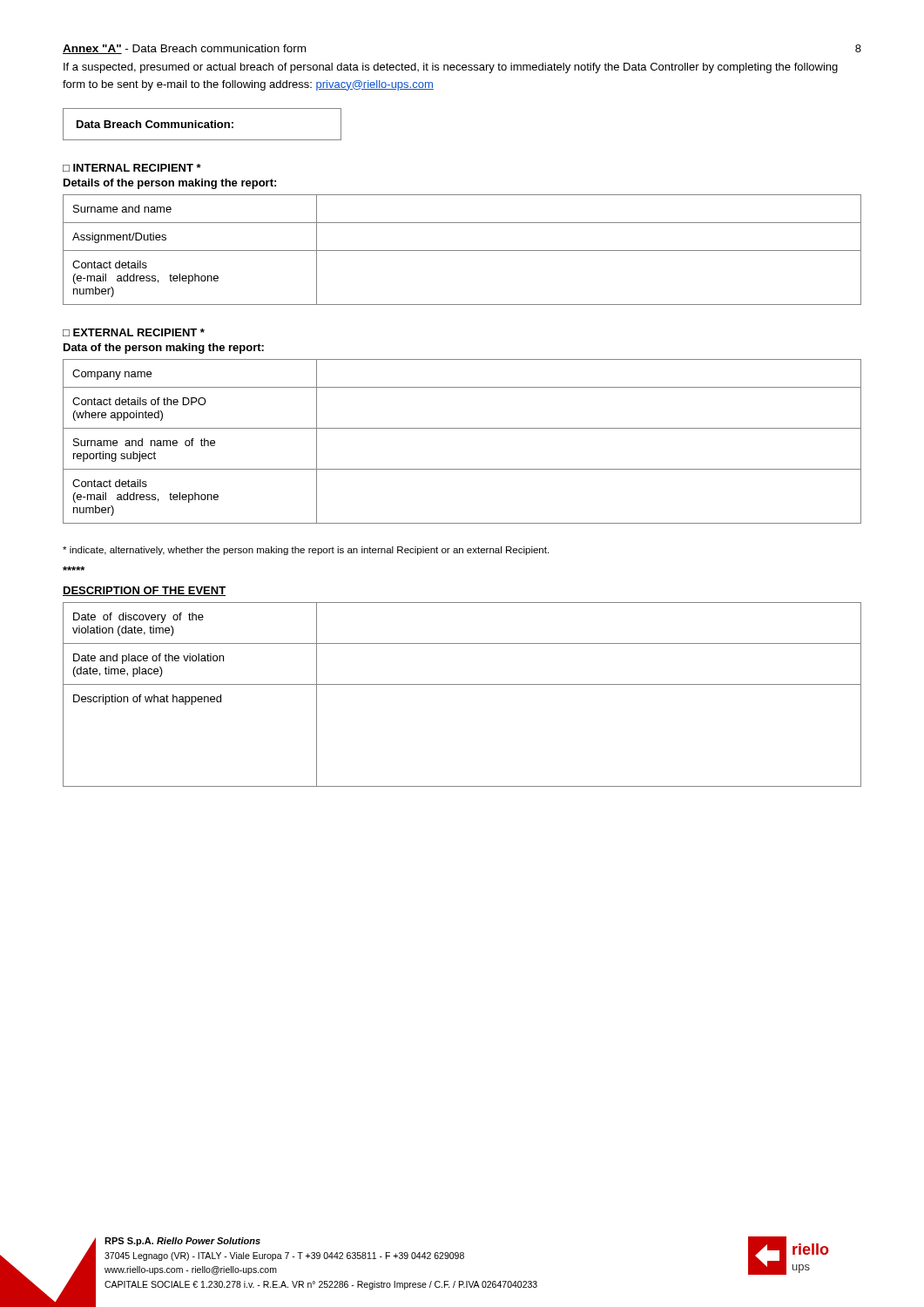The height and width of the screenshot is (1307, 924).
Task: Find the region starting "If a suspected,"
Action: coord(450,75)
